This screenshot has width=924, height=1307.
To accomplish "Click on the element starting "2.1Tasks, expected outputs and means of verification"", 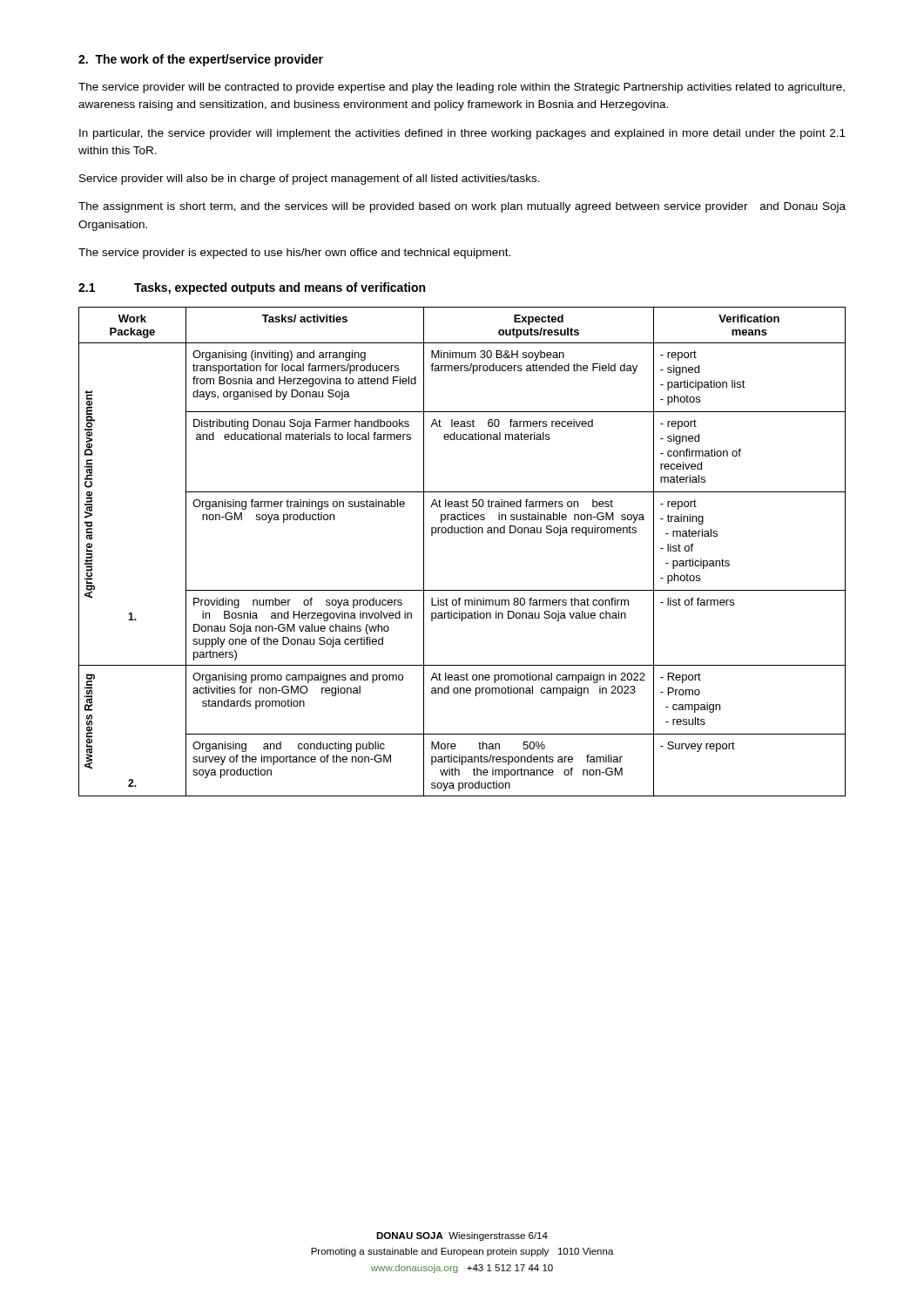I will tap(252, 288).
